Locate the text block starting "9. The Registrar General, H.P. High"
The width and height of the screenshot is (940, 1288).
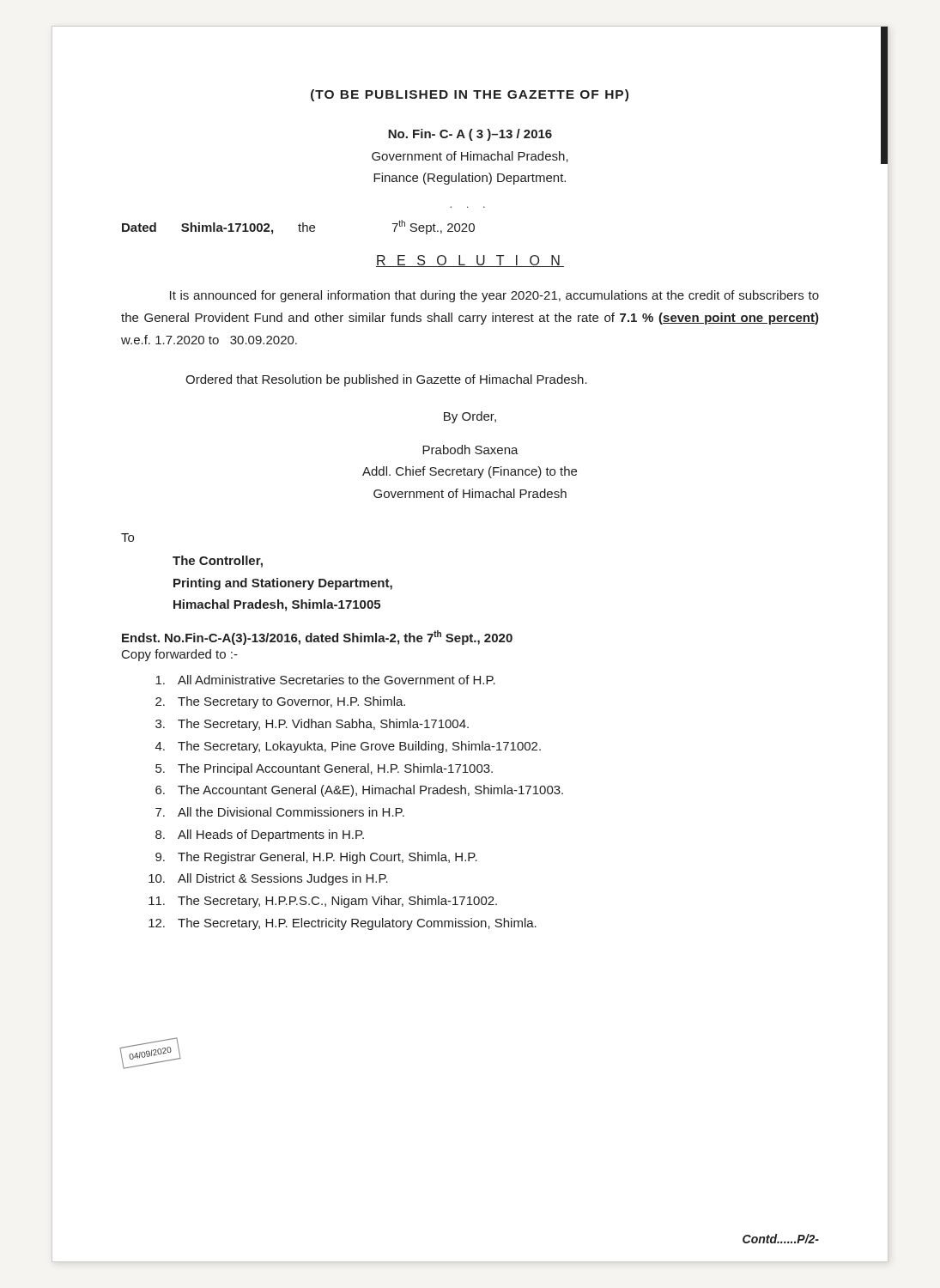[x=470, y=857]
